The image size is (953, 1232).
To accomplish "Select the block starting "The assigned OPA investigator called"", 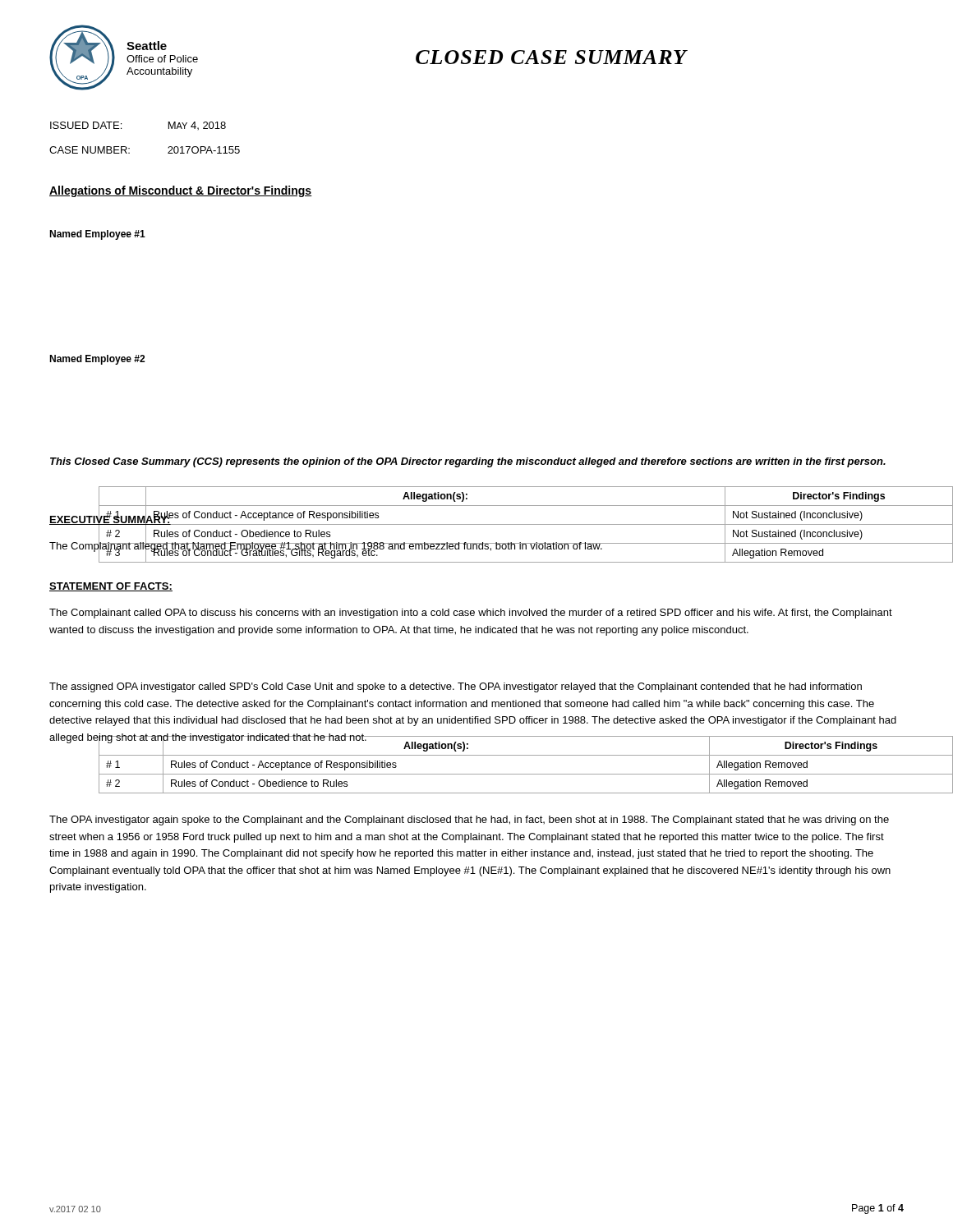I will coord(473,712).
